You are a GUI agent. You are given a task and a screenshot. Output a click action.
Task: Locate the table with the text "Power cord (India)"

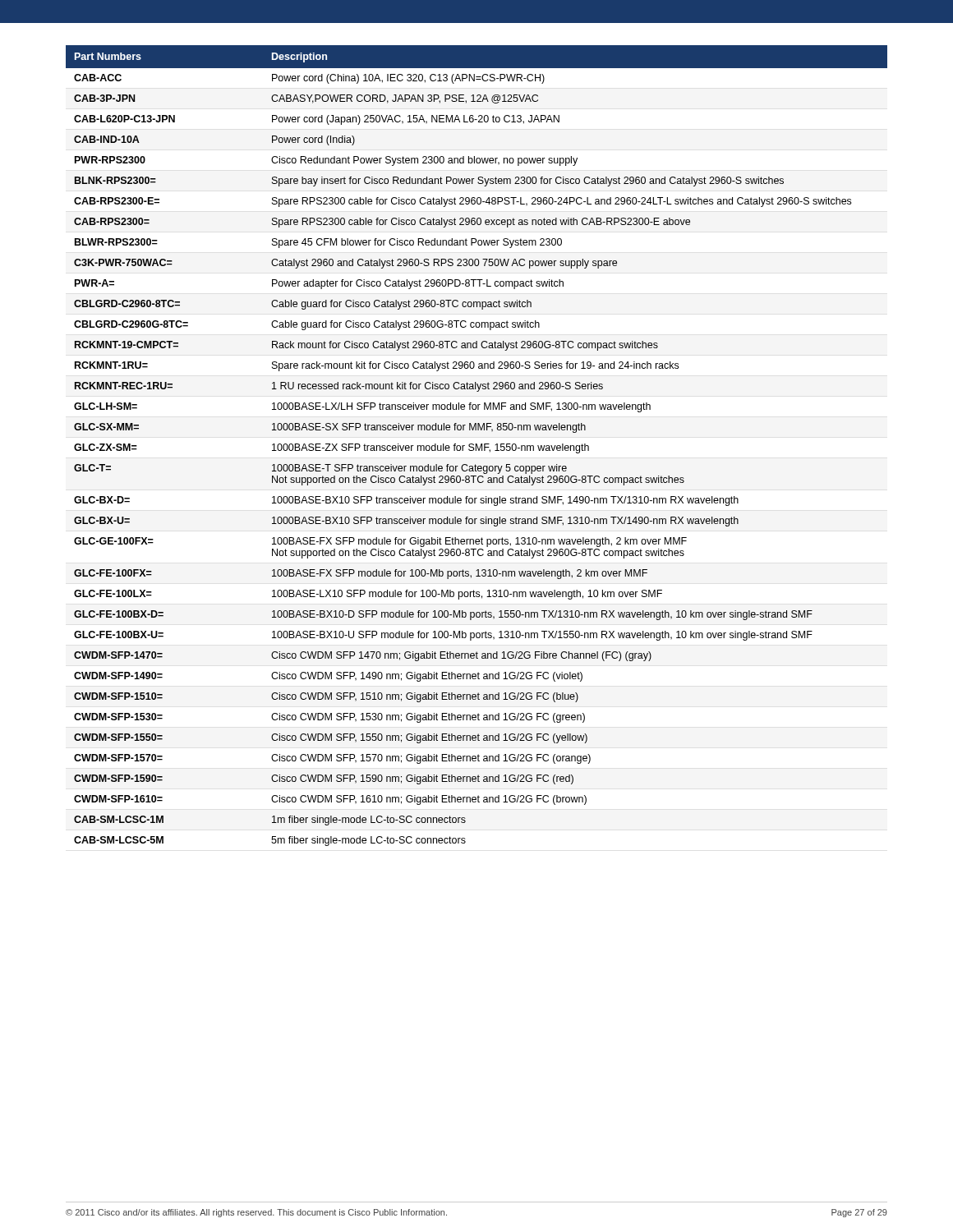[476, 448]
